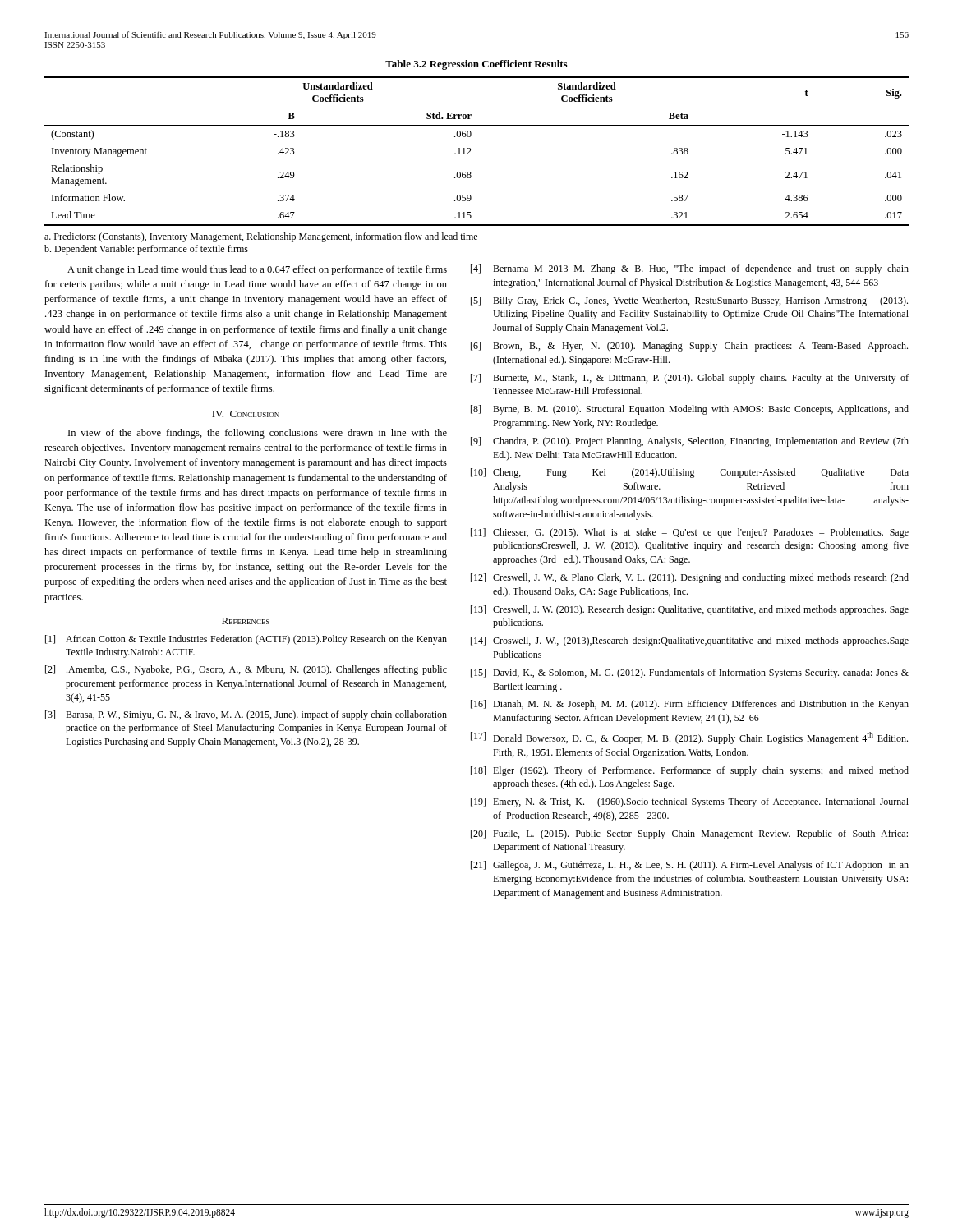
Task: Point to the element starting "[7]Burnette, M., Stank, T., & Dittmann, P."
Action: [689, 385]
